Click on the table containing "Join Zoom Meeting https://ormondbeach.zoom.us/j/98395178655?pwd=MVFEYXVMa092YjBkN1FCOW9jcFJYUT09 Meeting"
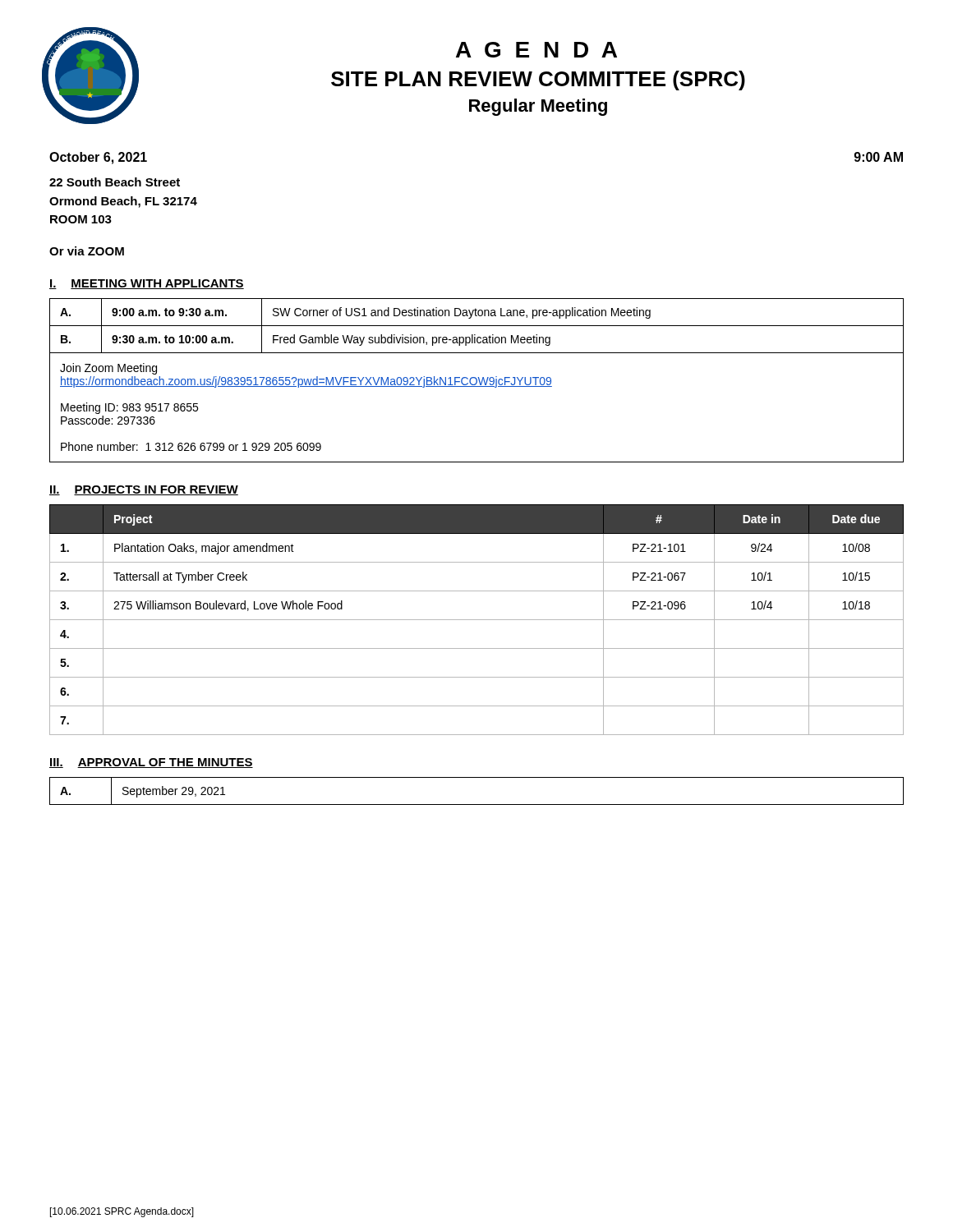Viewport: 953px width, 1232px height. (x=476, y=380)
